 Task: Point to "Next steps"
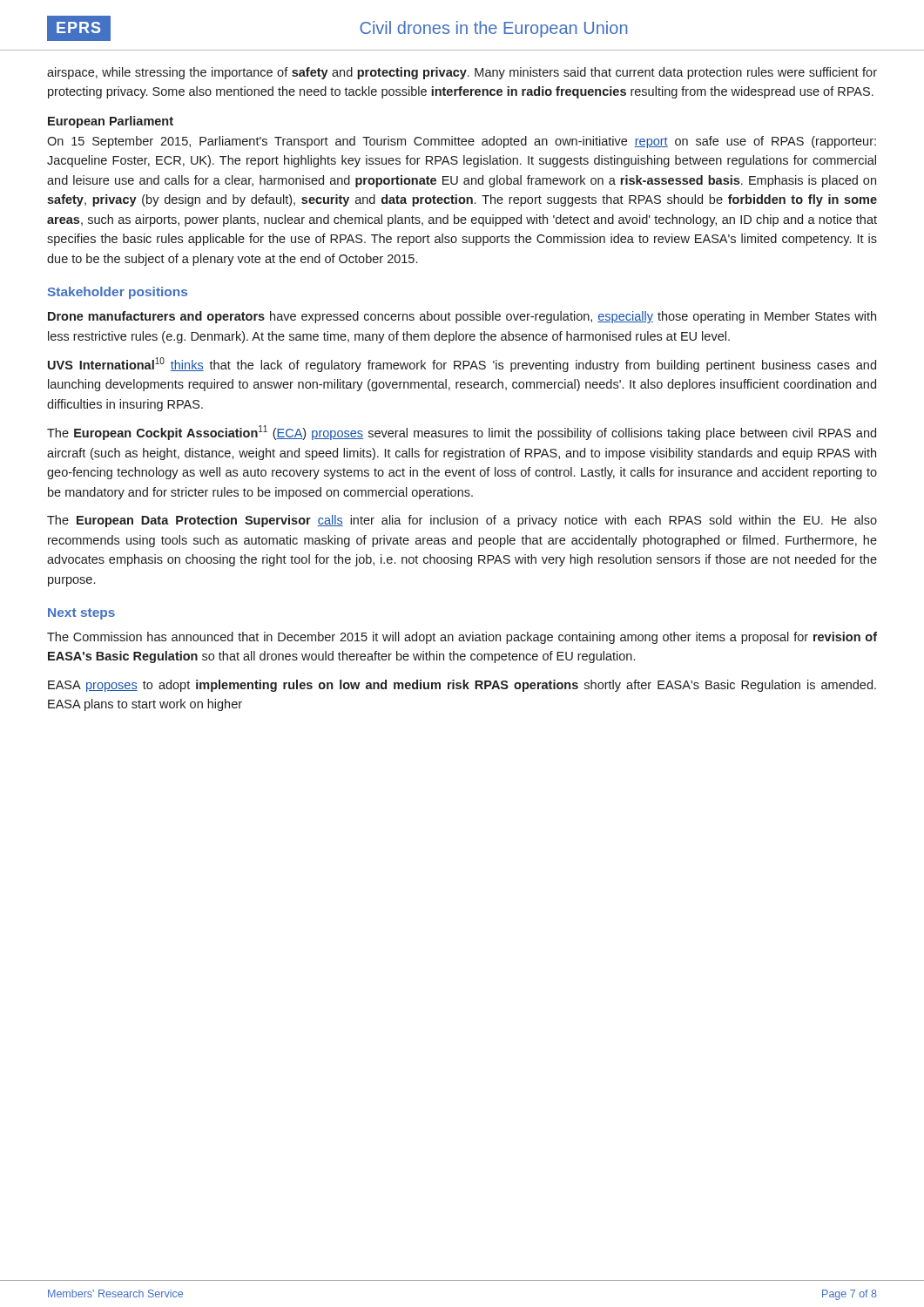click(81, 612)
